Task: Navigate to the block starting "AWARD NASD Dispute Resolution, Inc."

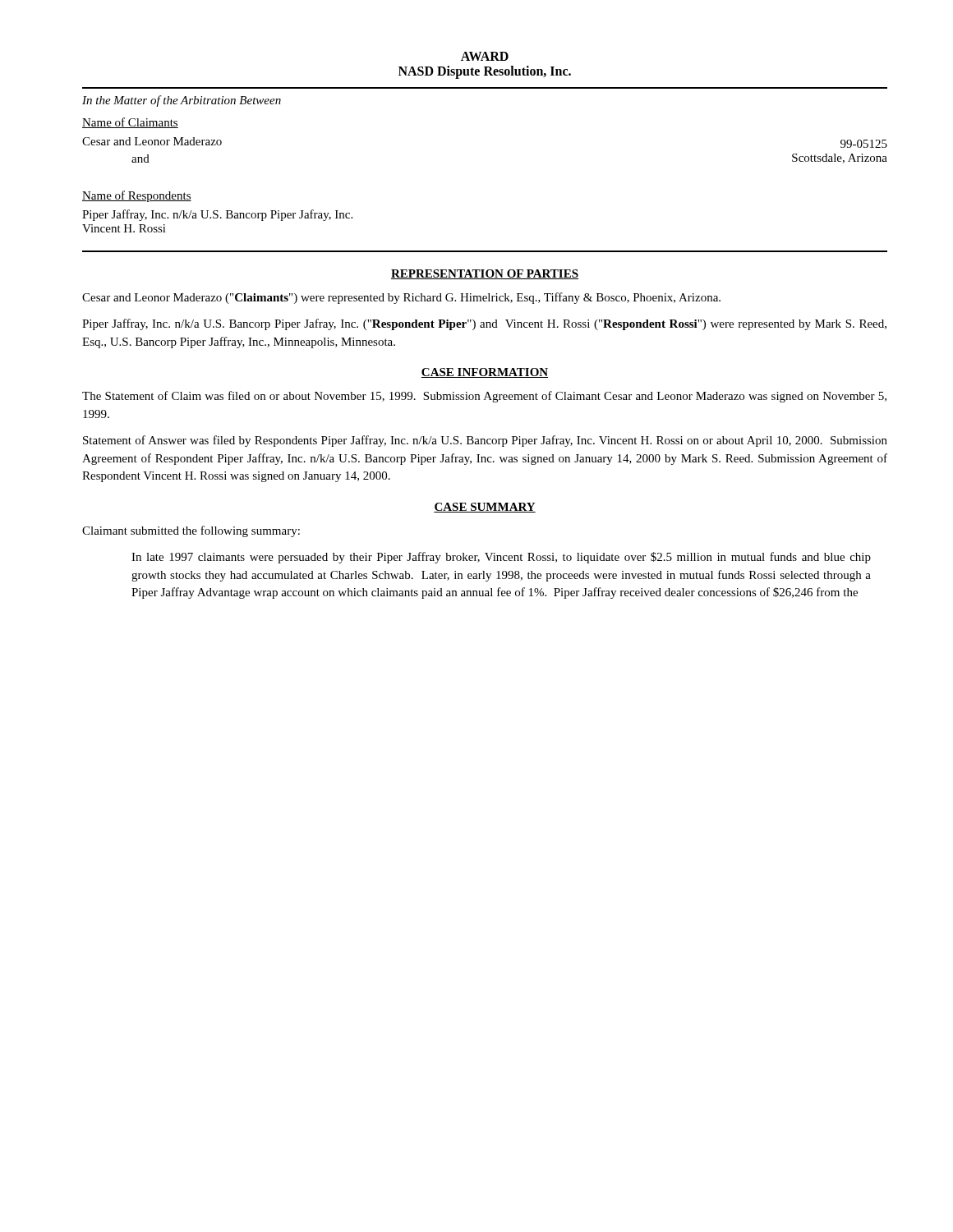Action: pyautogui.click(x=485, y=64)
